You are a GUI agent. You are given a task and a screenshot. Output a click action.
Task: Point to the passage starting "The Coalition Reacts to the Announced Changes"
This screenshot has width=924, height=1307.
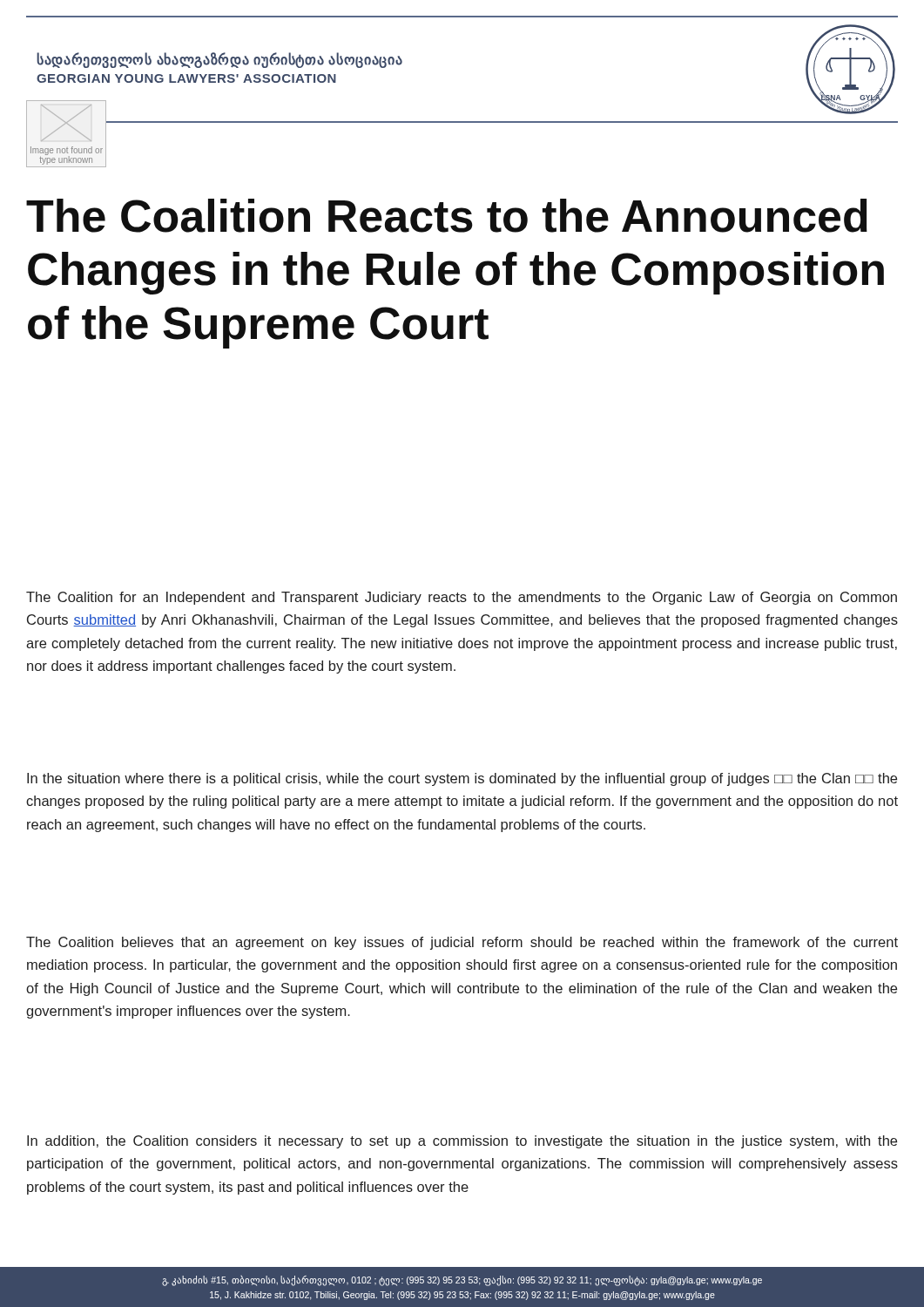[x=462, y=270]
